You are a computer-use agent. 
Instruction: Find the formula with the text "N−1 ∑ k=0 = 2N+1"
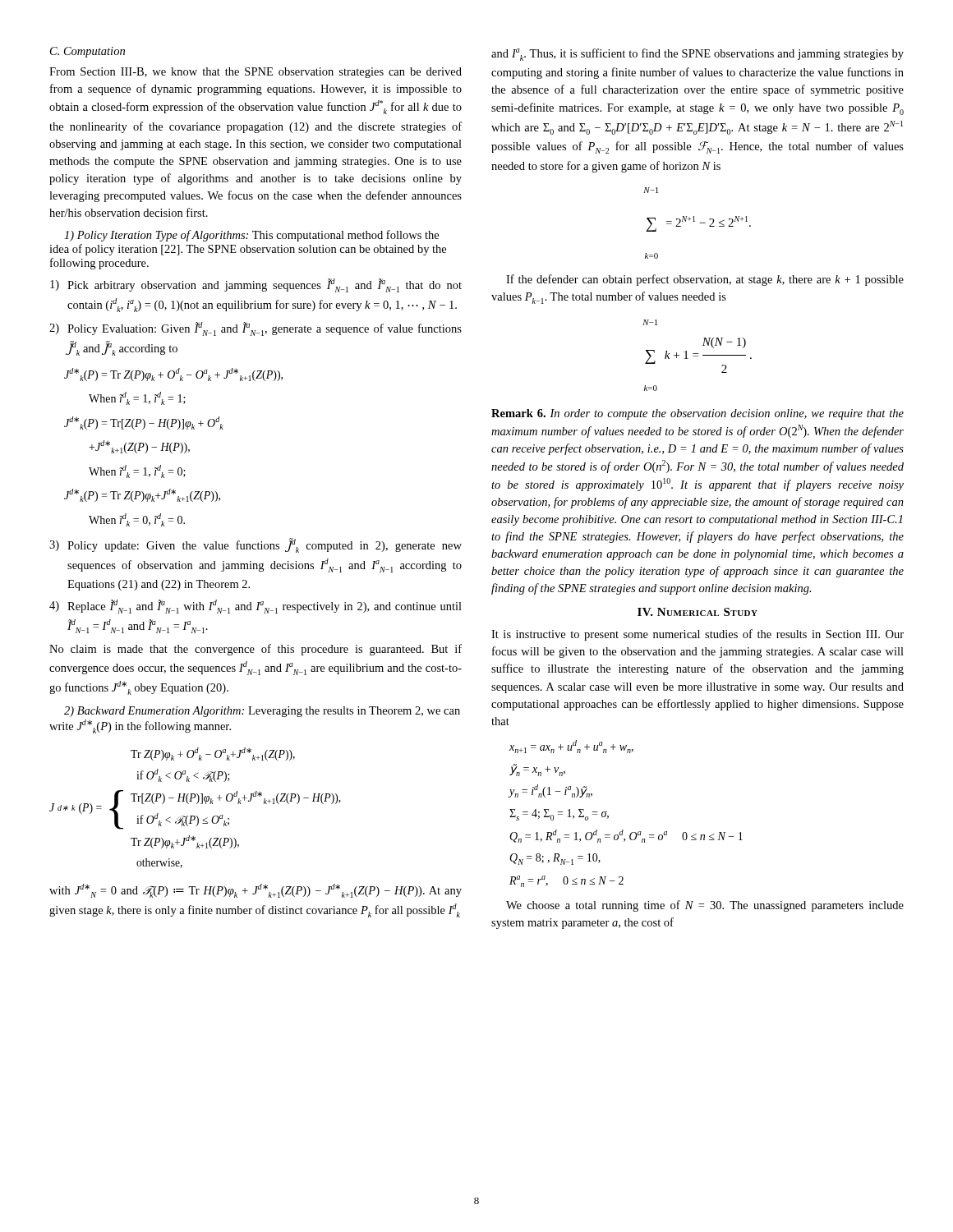(x=698, y=223)
